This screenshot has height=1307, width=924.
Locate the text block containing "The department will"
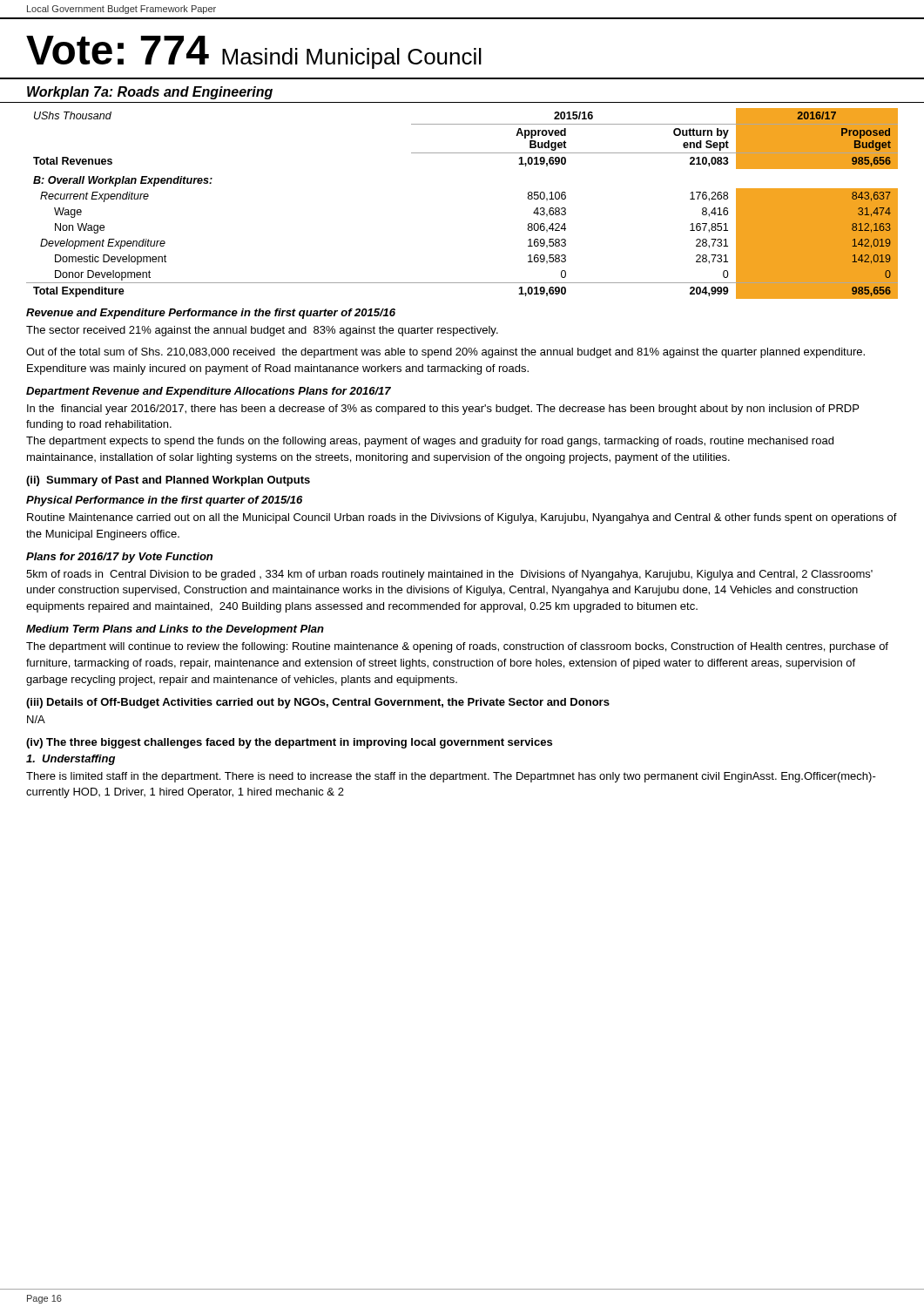point(457,663)
